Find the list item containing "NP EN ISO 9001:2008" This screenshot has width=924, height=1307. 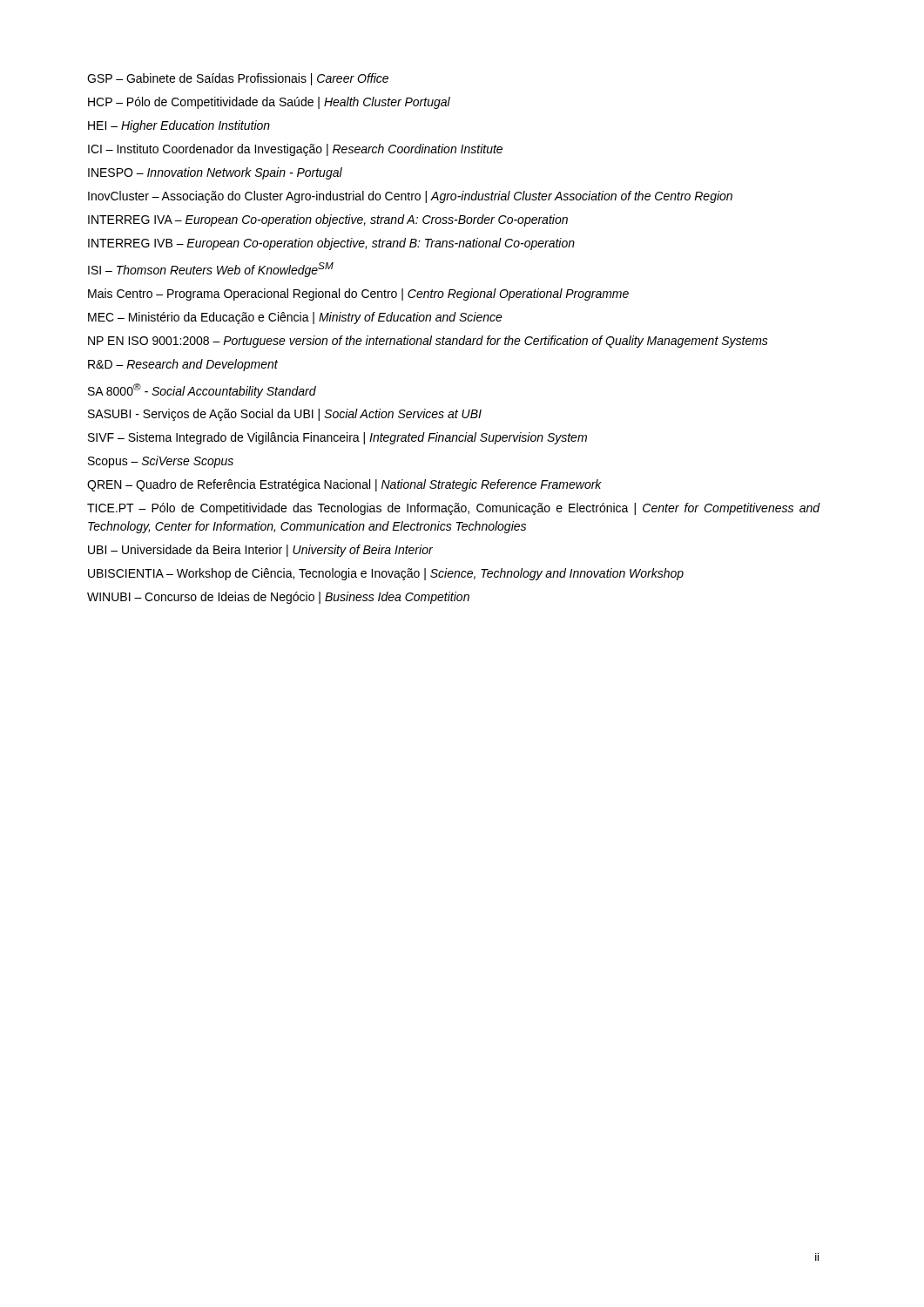428,340
